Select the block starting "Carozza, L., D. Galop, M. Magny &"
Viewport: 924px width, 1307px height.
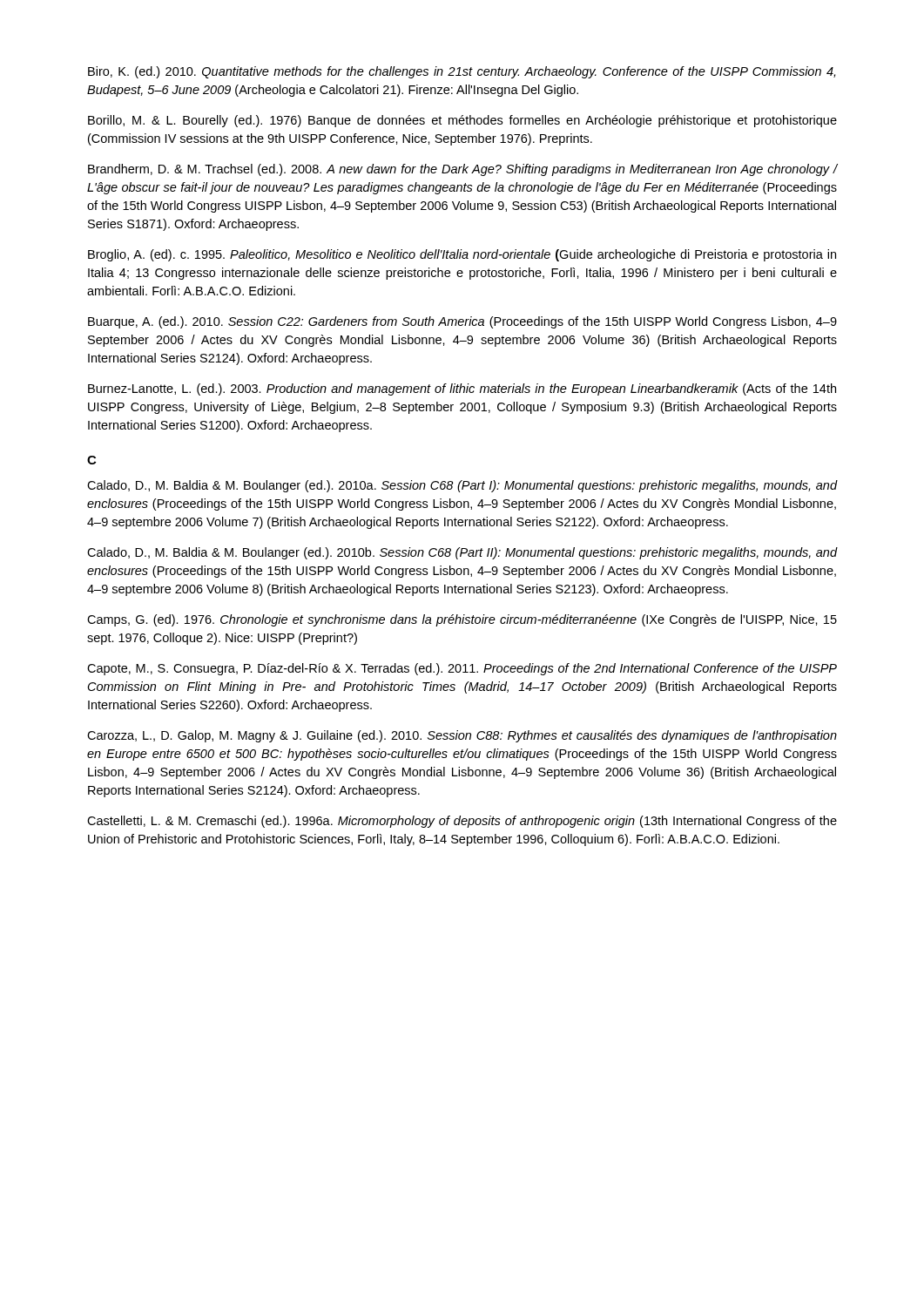pos(462,763)
